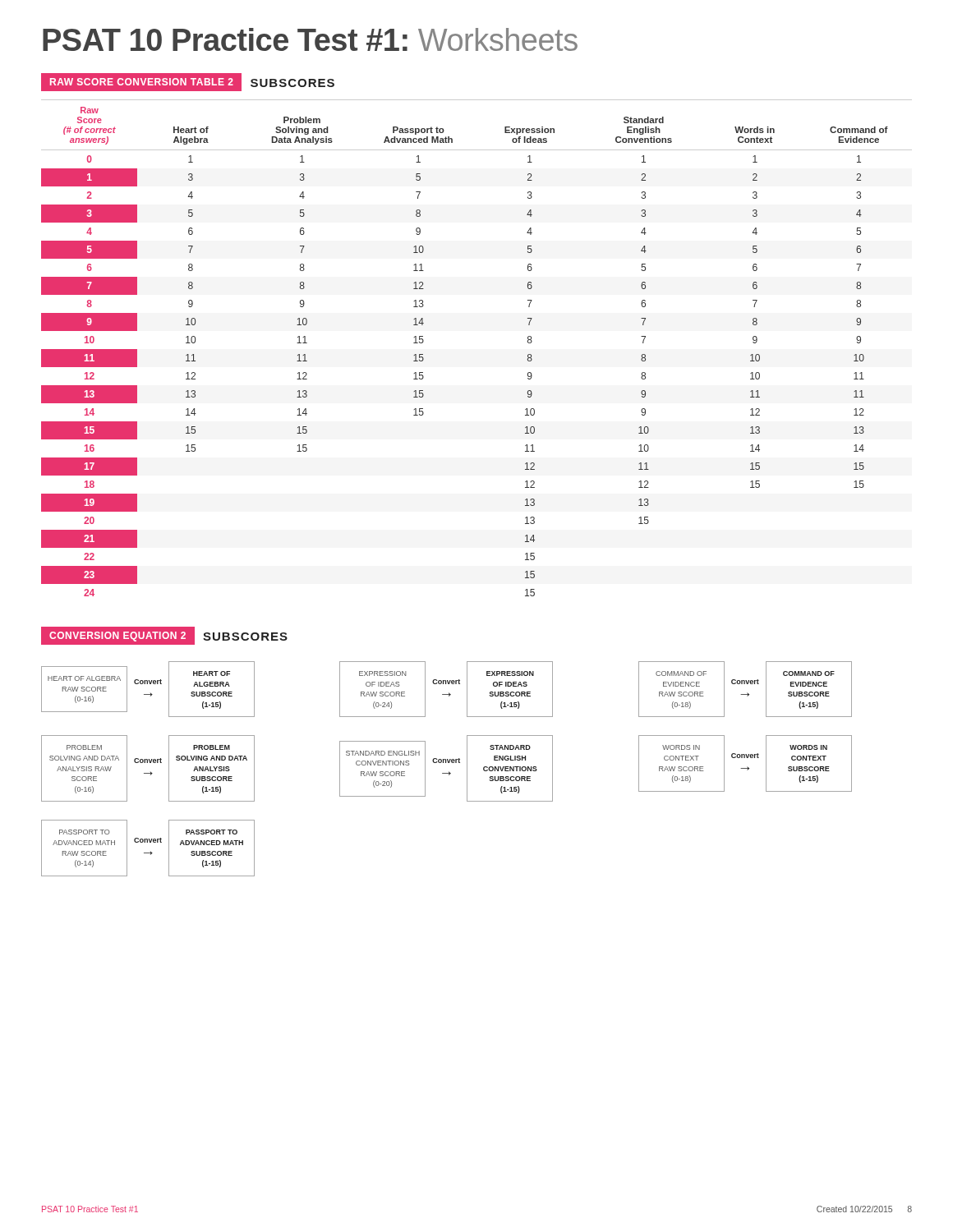953x1232 pixels.
Task: Point to the region starting "RAW SCORE CONVERSION TABLE 2"
Action: coord(188,82)
